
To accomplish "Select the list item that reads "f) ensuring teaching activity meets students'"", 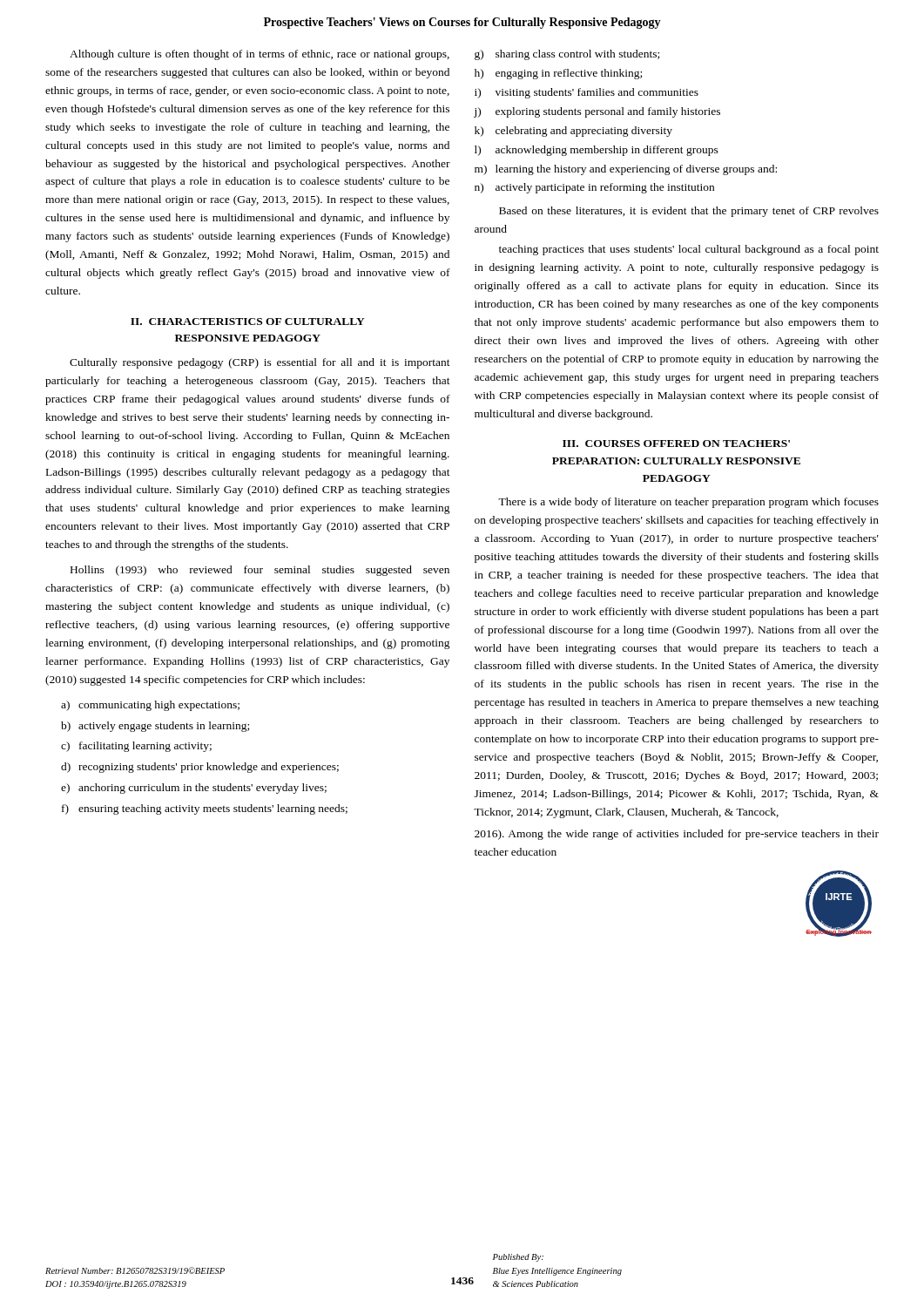I will pos(255,809).
